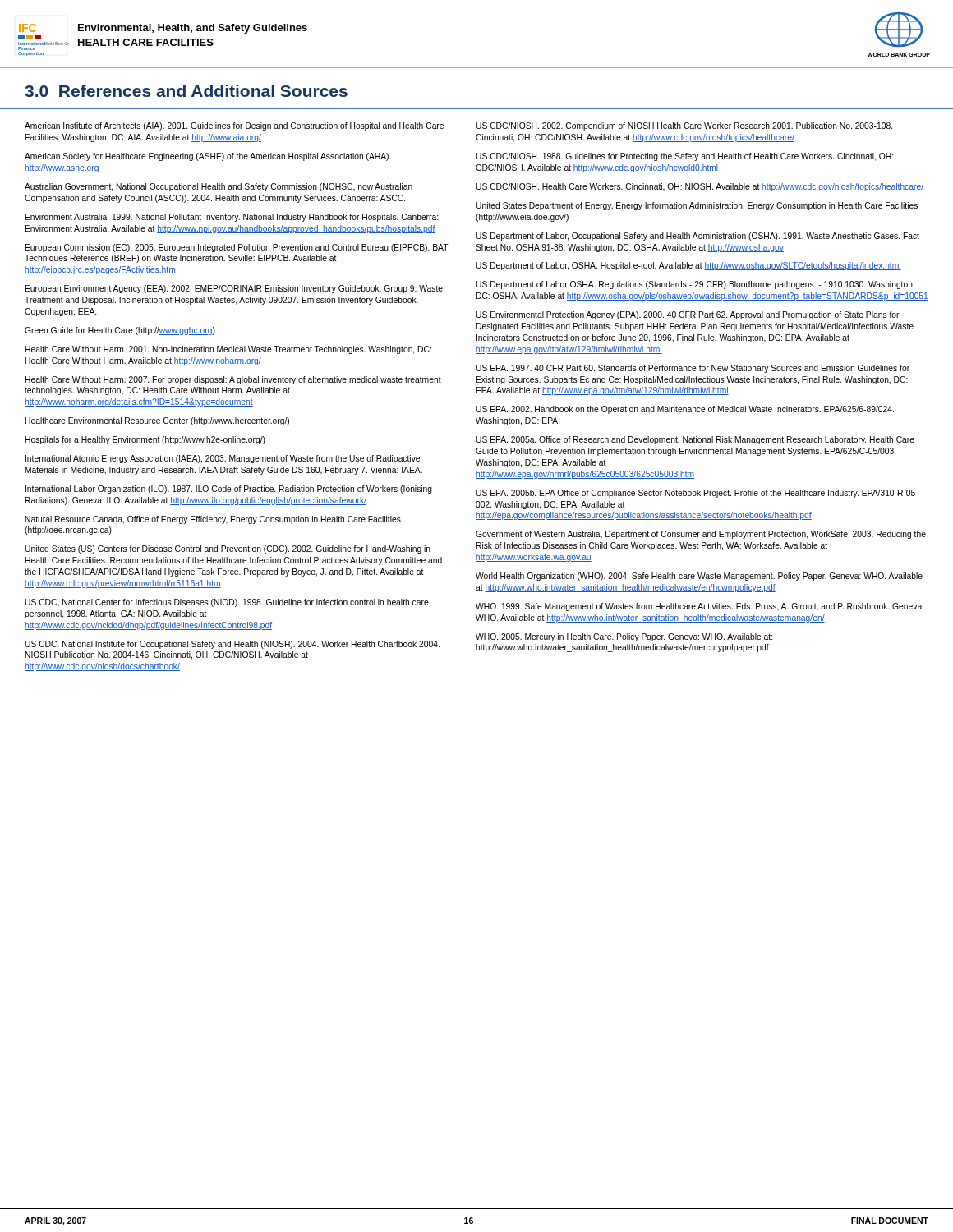Locate the block of text that opens with "United States (US) Centers"
The height and width of the screenshot is (1232, 953).
[233, 566]
